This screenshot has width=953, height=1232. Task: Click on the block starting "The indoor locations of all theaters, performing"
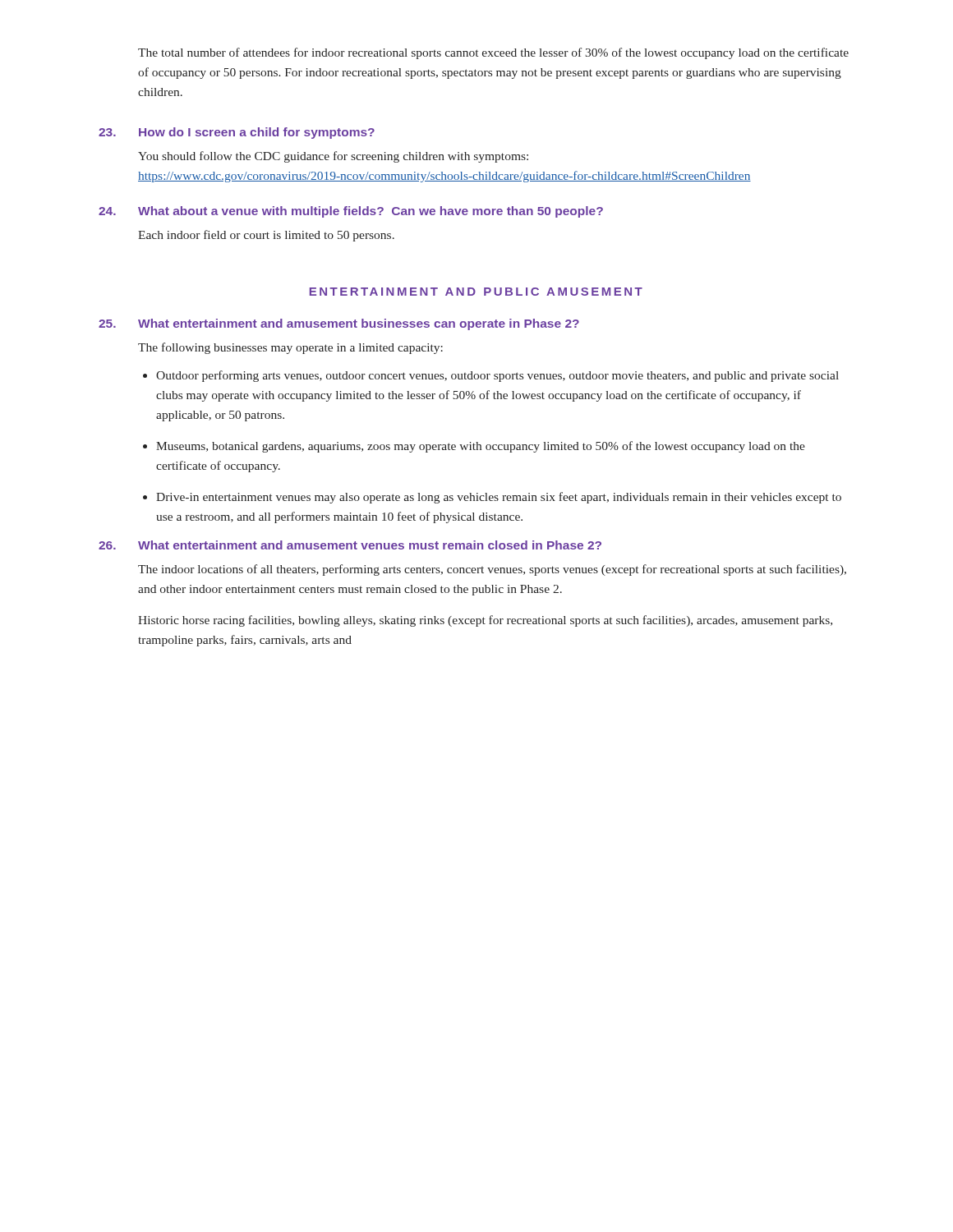493,579
